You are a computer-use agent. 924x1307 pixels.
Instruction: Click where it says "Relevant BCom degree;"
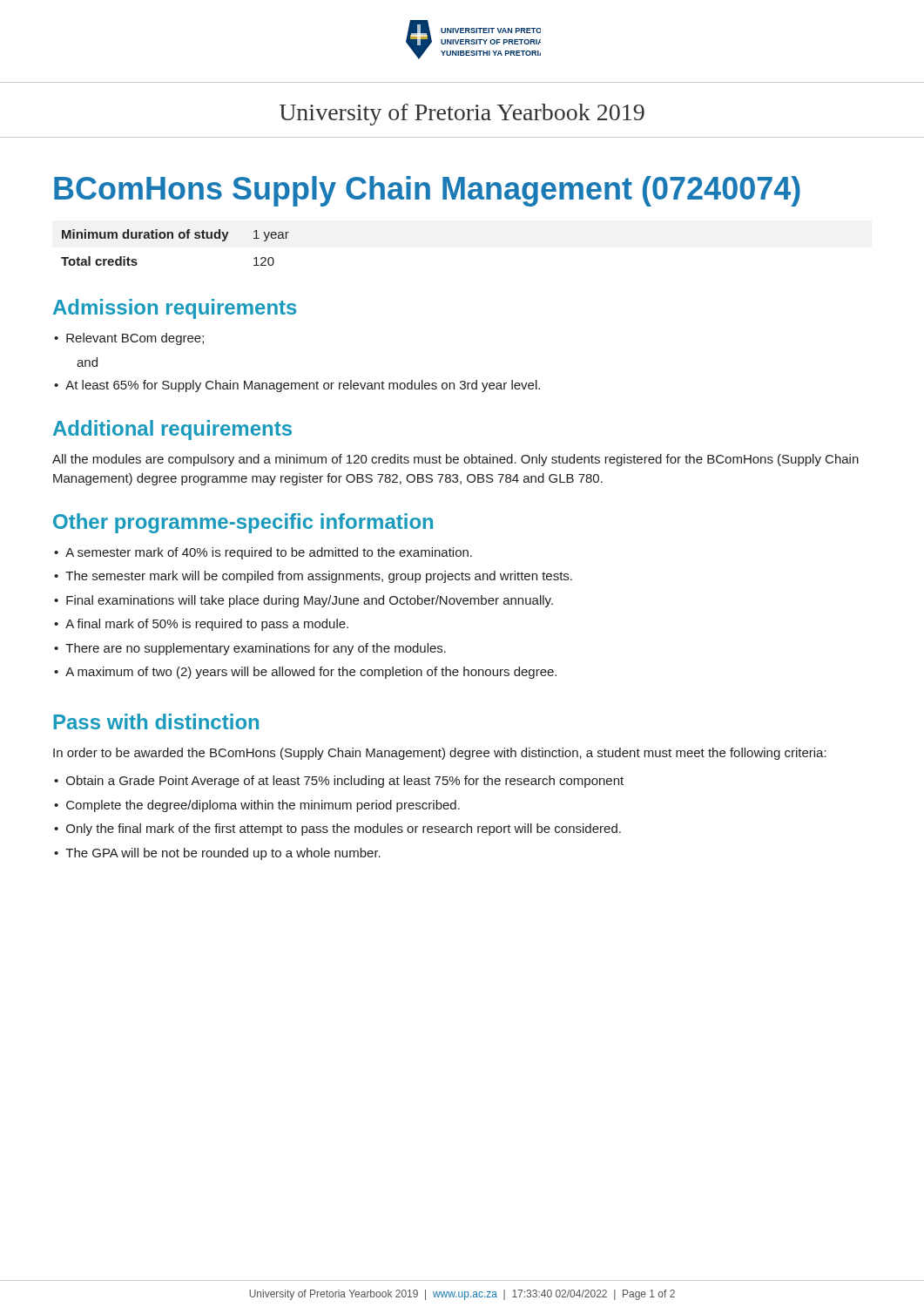[135, 338]
